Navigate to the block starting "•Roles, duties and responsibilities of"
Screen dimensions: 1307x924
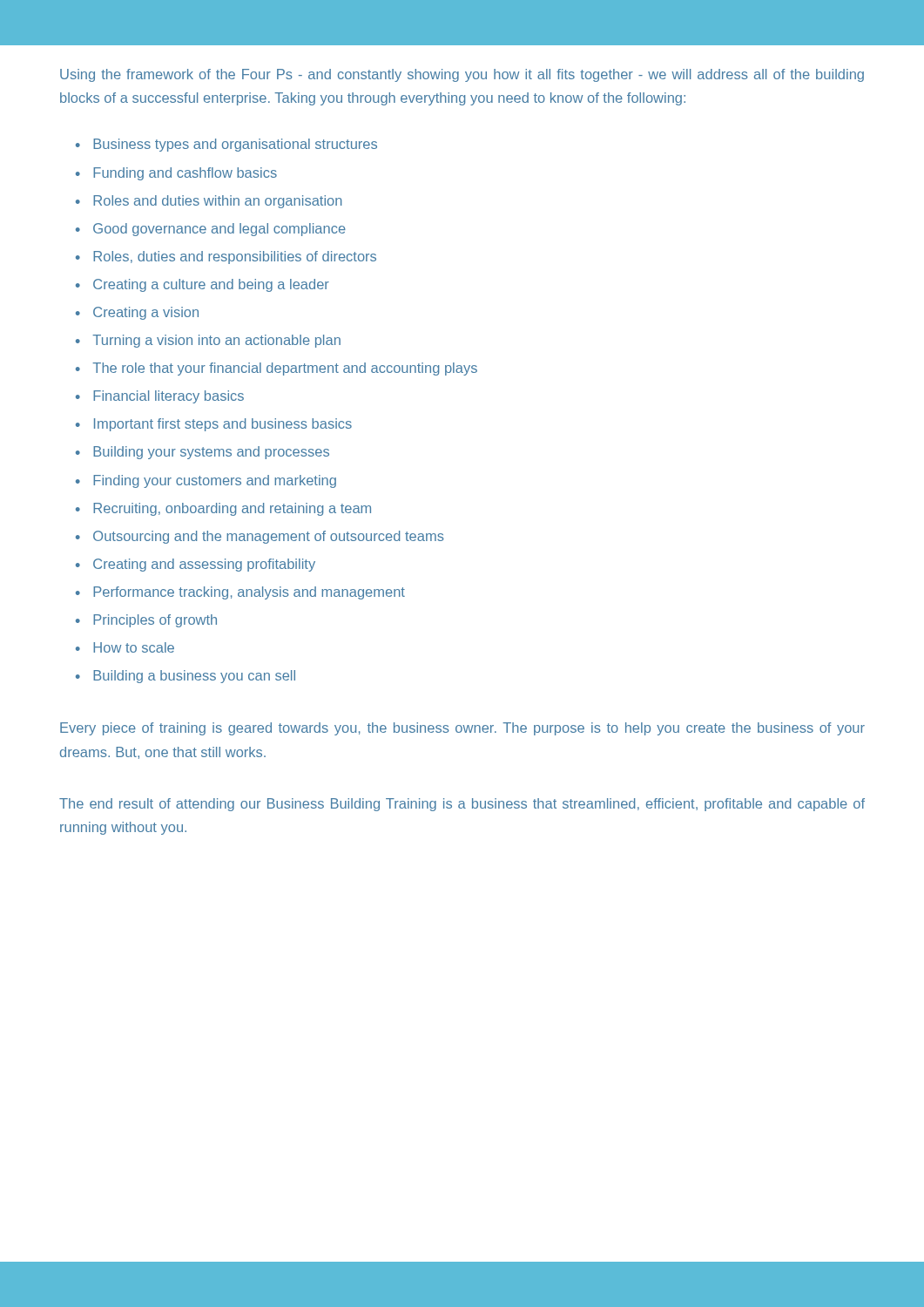(226, 258)
